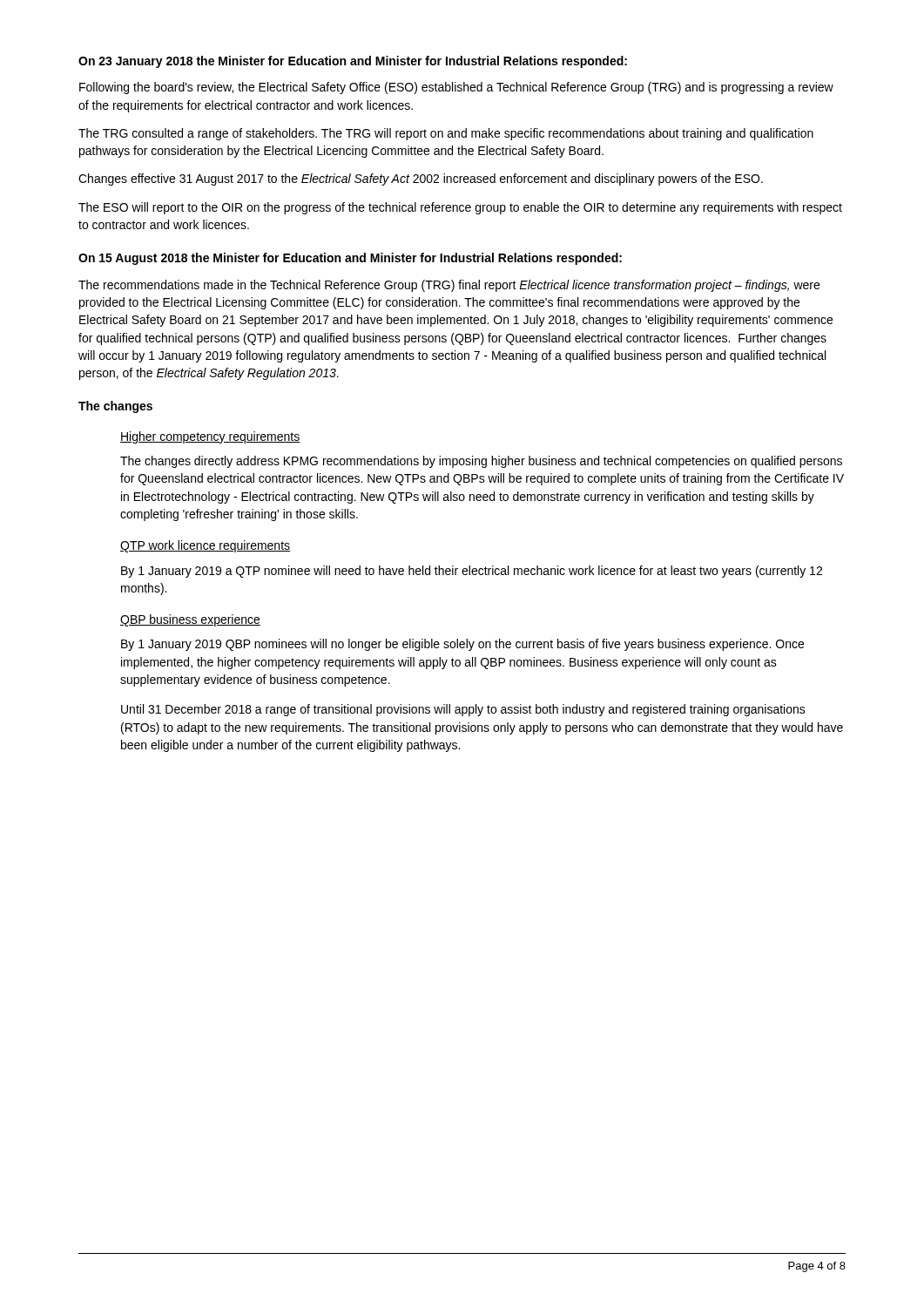Select the region starting "On 15 August 2018 the Minister for"
This screenshot has width=924, height=1307.
[350, 258]
